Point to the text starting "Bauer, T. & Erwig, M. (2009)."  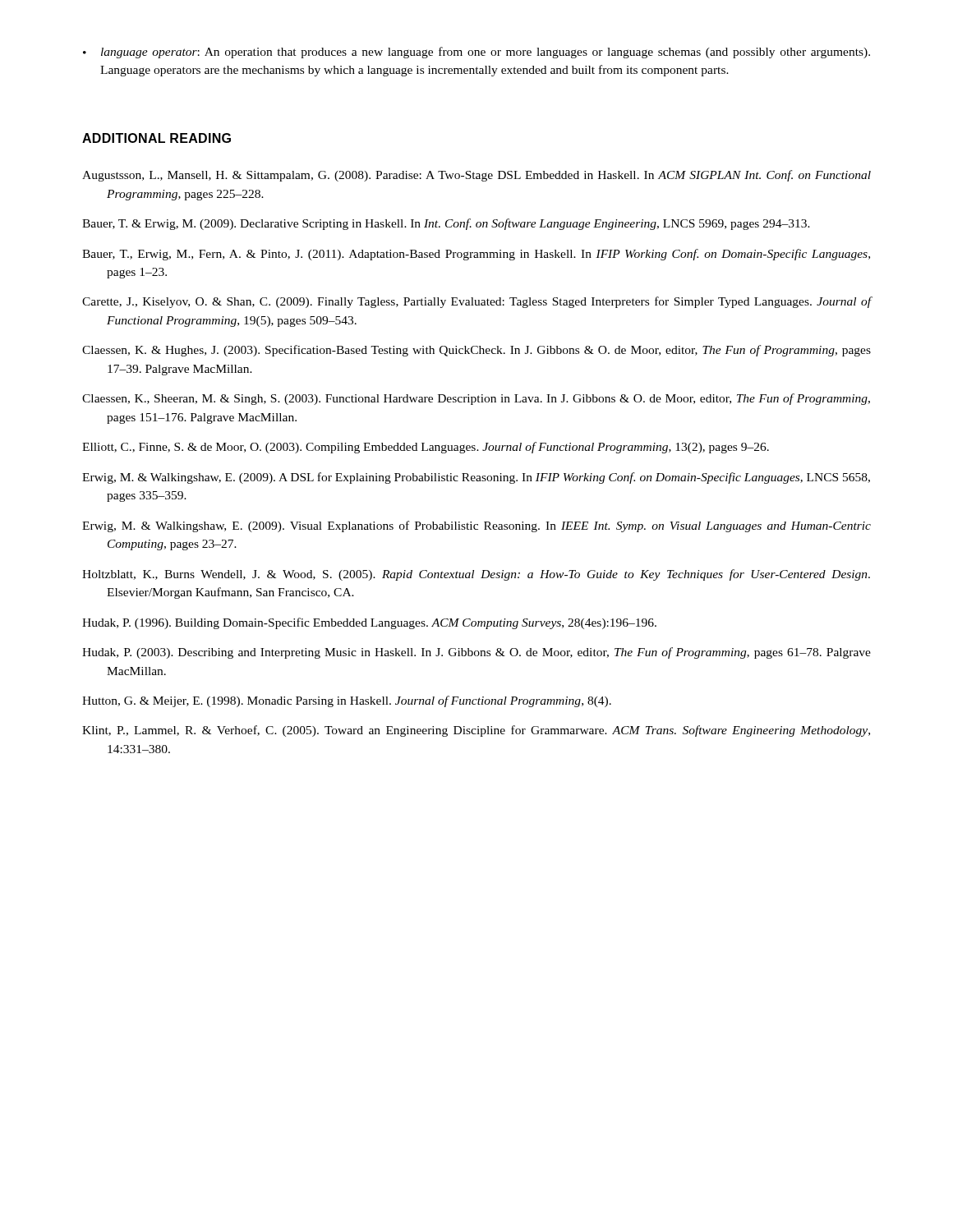point(446,223)
